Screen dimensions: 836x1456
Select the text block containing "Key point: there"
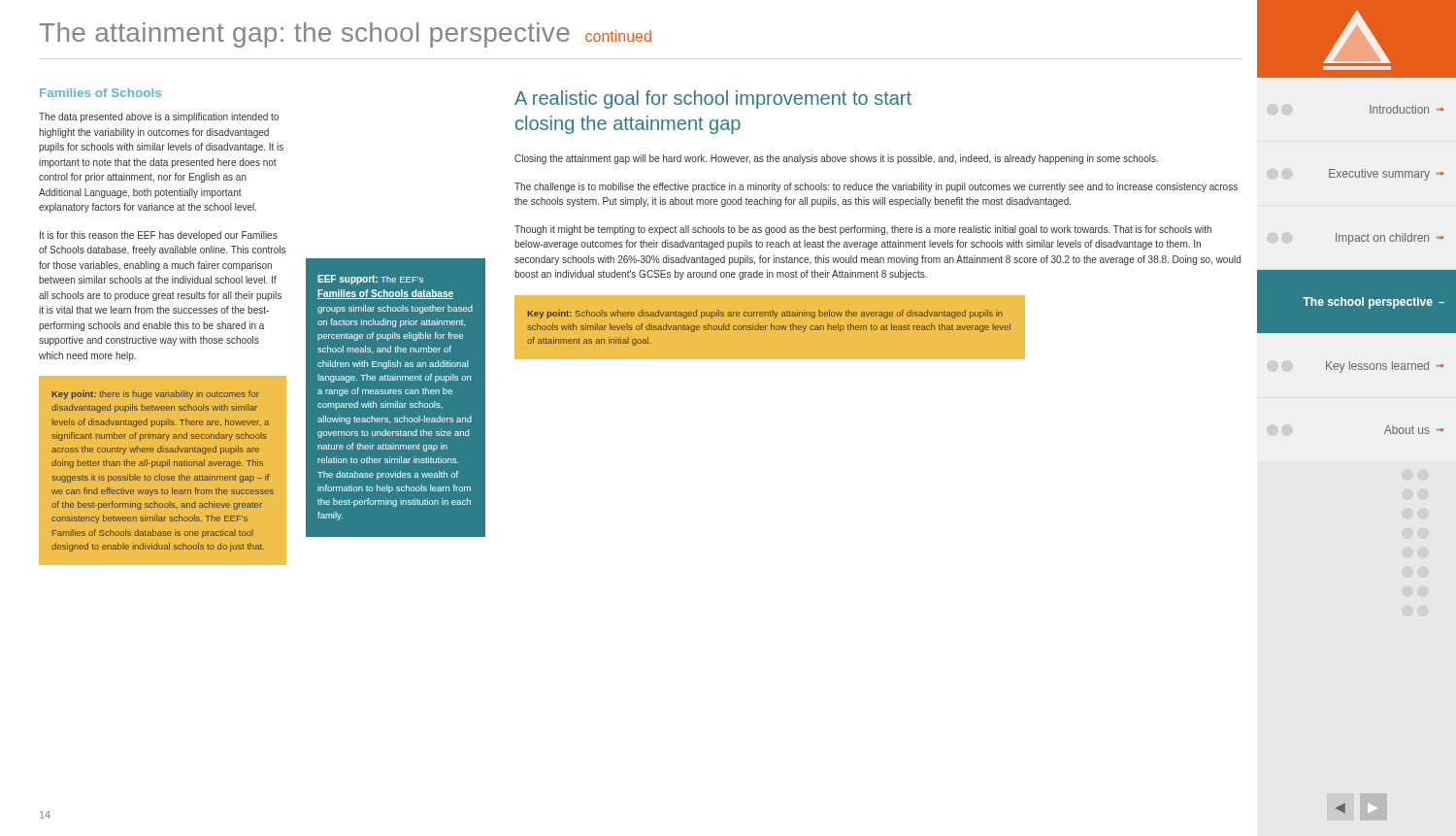point(163,470)
